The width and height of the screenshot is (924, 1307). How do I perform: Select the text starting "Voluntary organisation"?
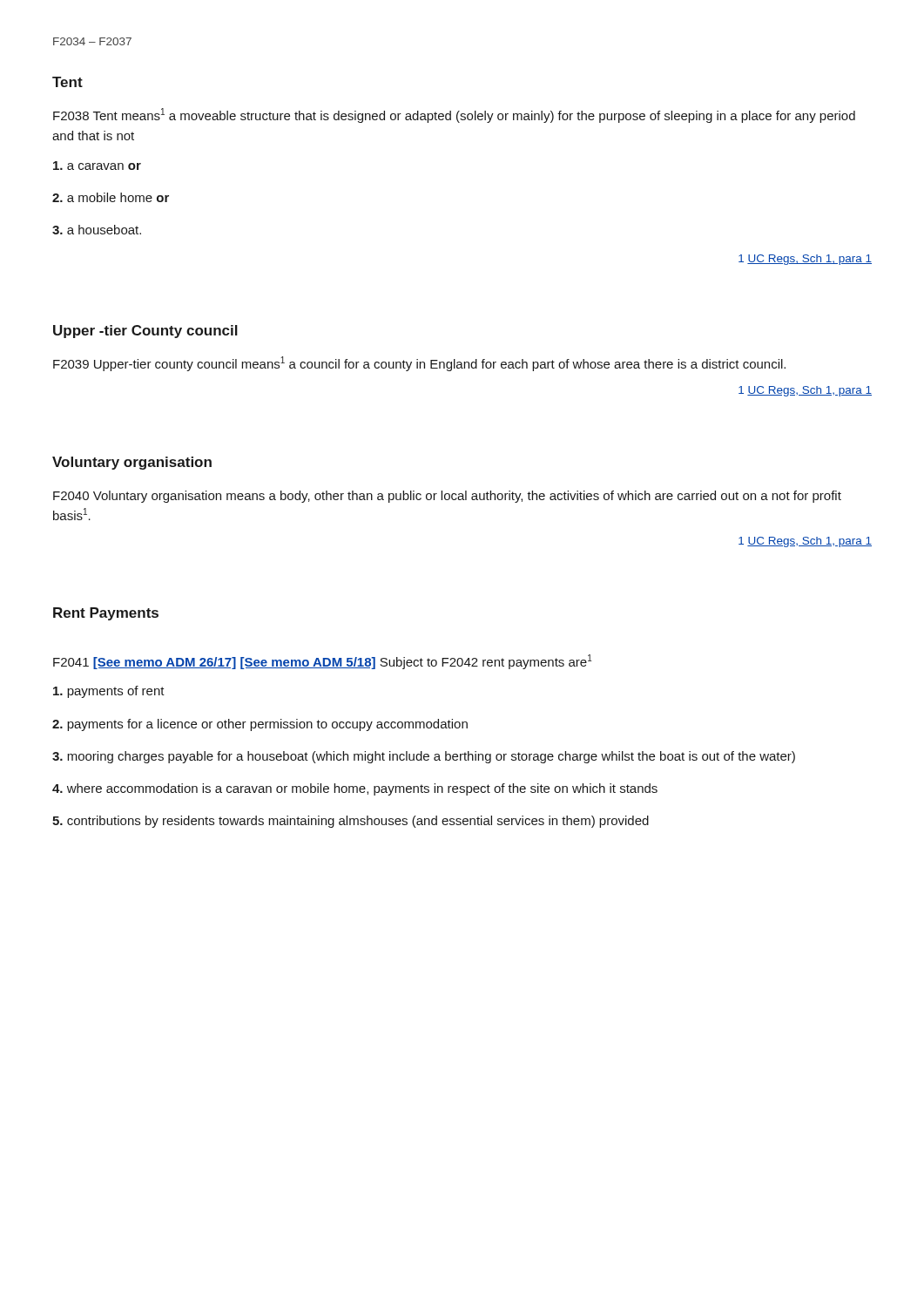click(132, 462)
